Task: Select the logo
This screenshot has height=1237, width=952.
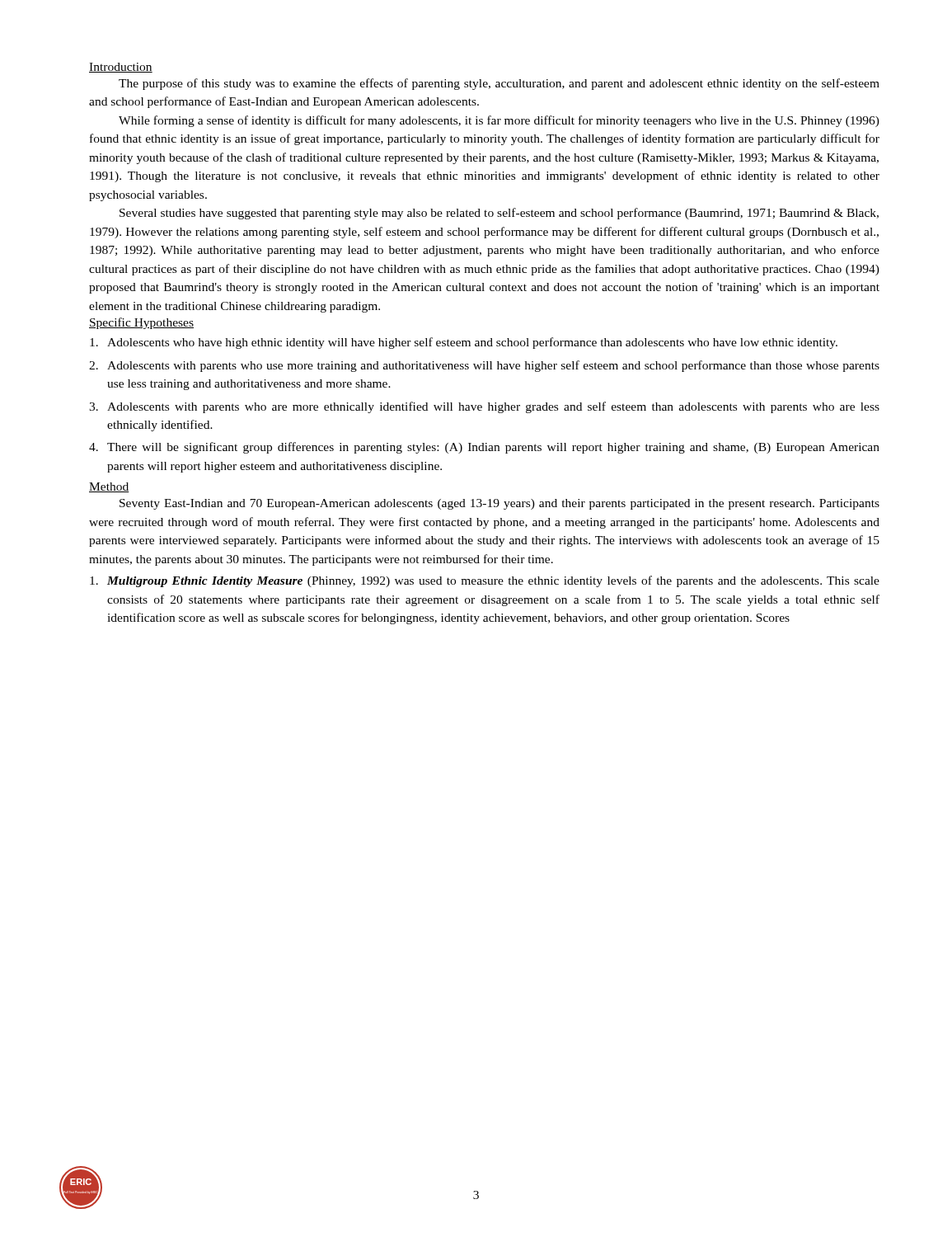Action: 81,1189
